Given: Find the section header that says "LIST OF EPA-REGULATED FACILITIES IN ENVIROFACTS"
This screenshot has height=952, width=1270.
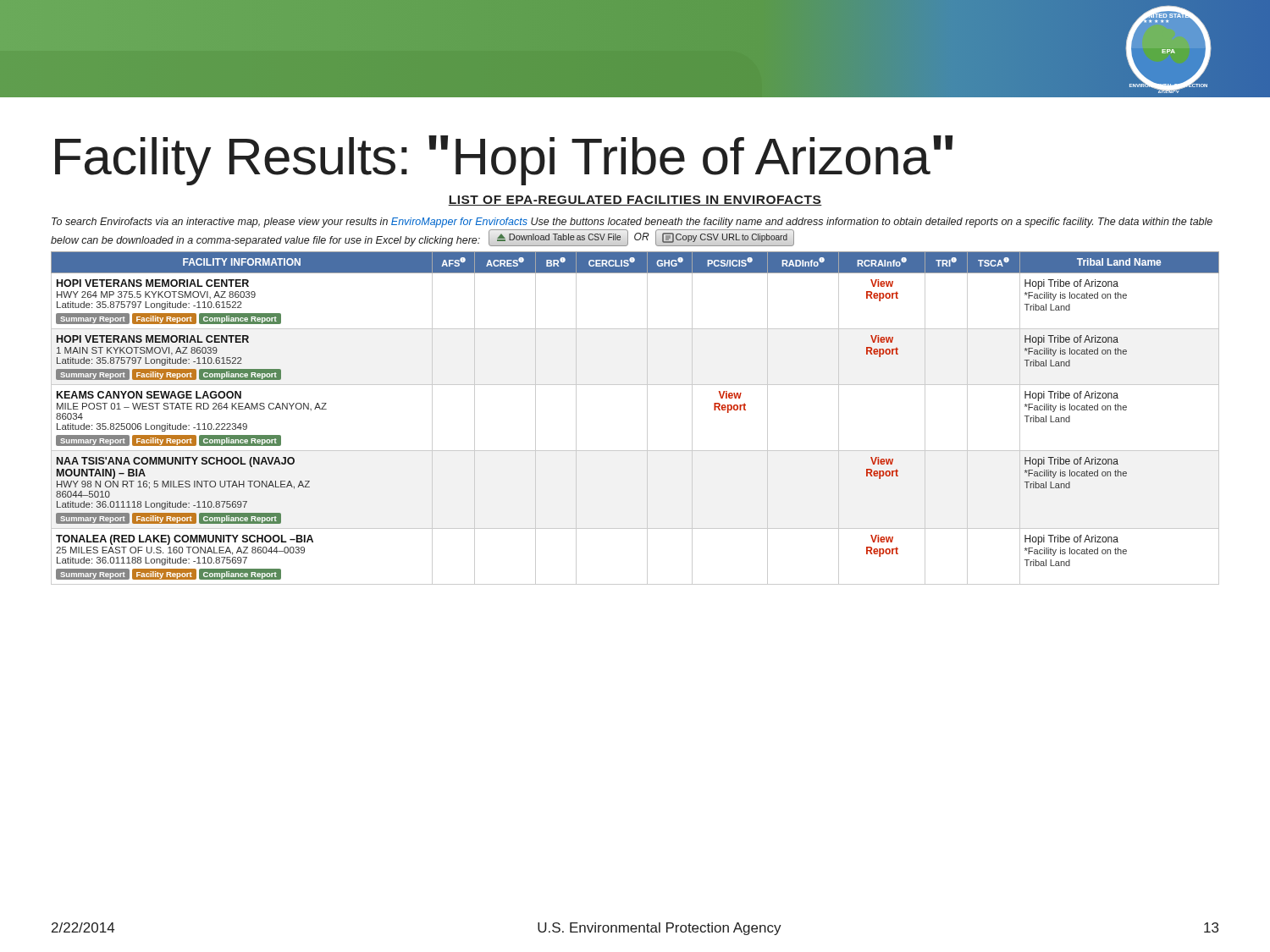Looking at the screenshot, I should click(635, 199).
